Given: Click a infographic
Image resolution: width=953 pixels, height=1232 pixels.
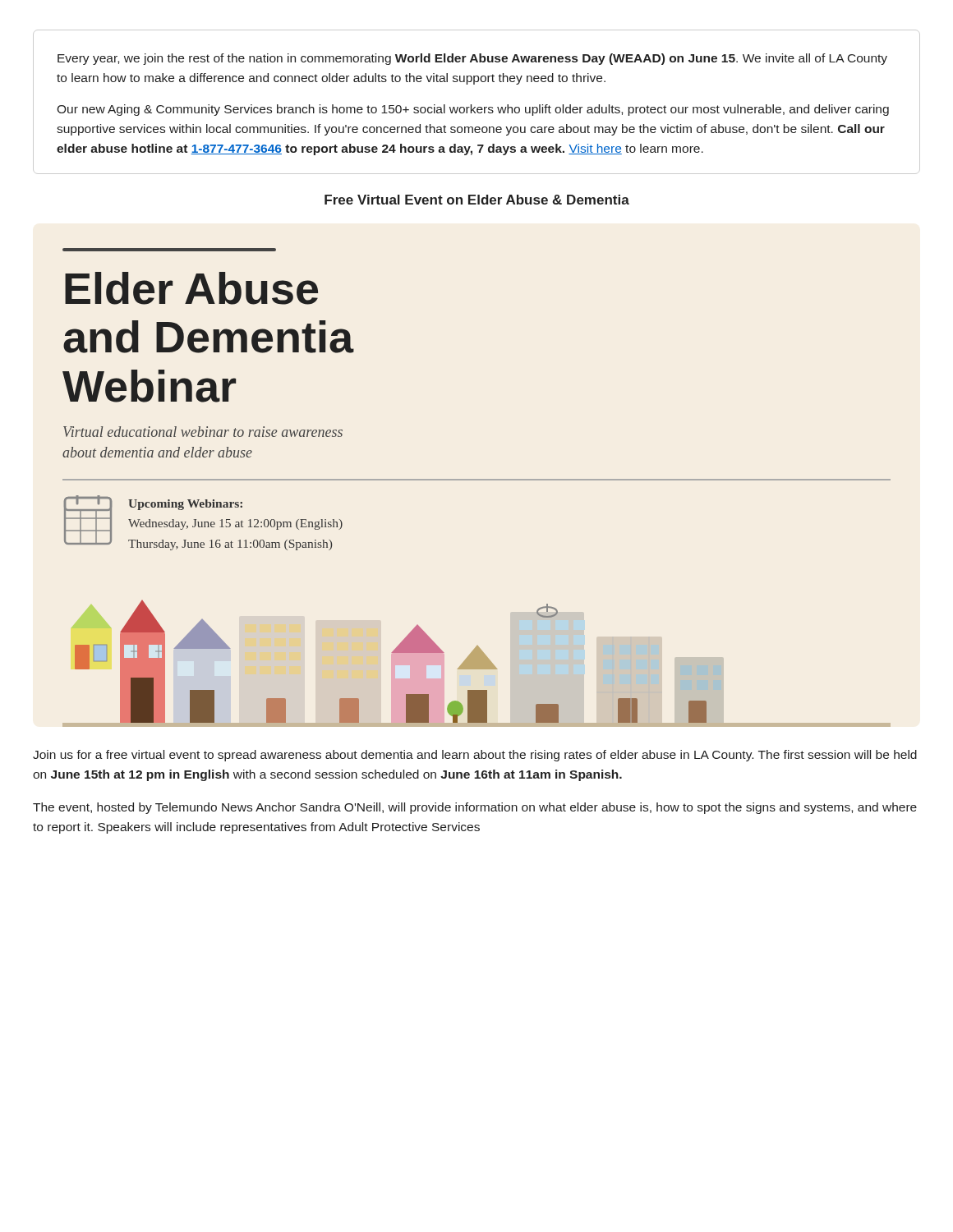Looking at the screenshot, I should pyautogui.click(x=476, y=475).
